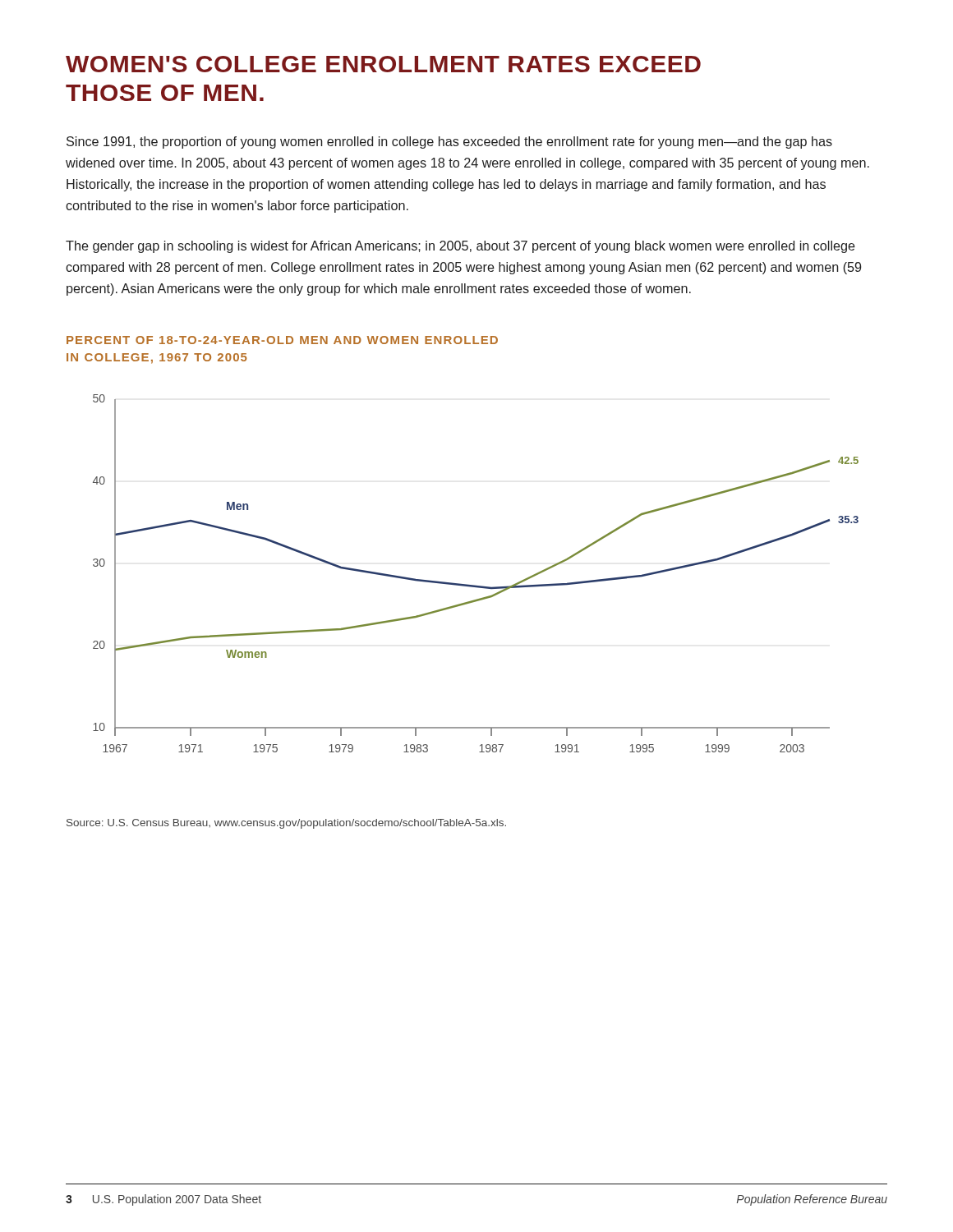Image resolution: width=953 pixels, height=1232 pixels.
Task: Click on the region starting "The gender gap in schooling is widest for"
Action: pyautogui.click(x=464, y=267)
